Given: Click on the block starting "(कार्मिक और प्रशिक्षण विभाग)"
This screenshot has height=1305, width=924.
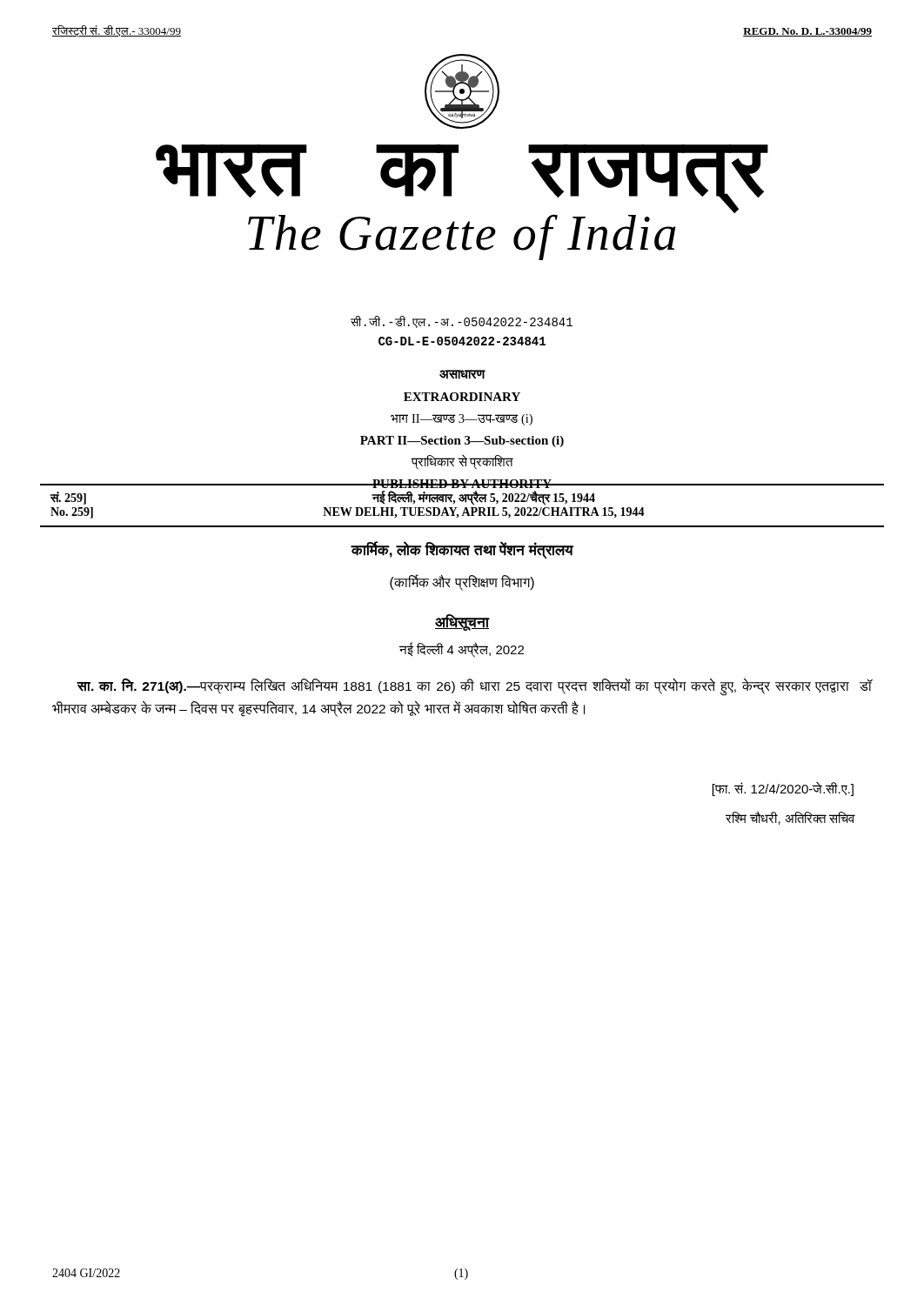Looking at the screenshot, I should pyautogui.click(x=462, y=582).
